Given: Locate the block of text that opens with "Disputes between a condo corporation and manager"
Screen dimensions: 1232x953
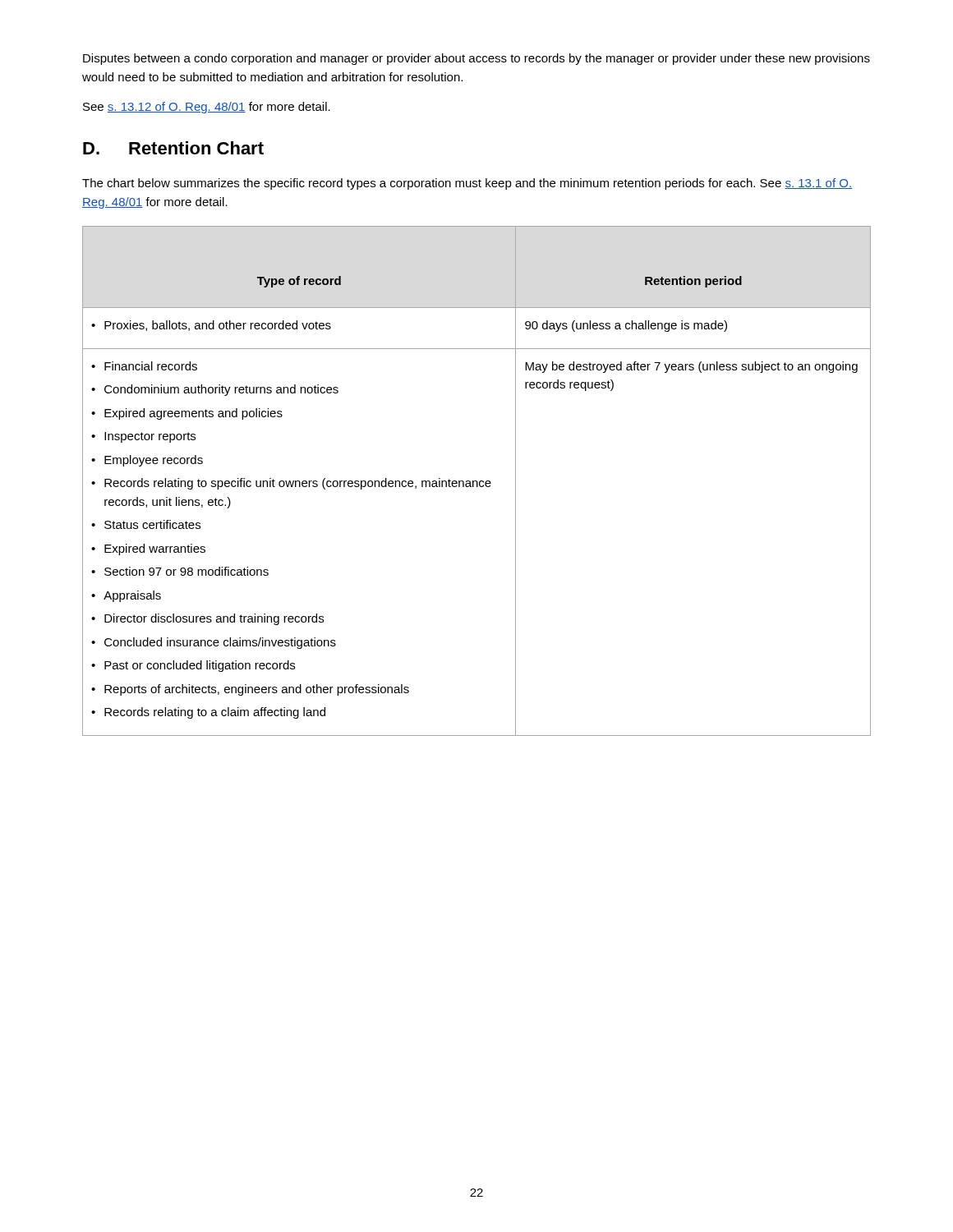Looking at the screenshot, I should click(x=476, y=67).
